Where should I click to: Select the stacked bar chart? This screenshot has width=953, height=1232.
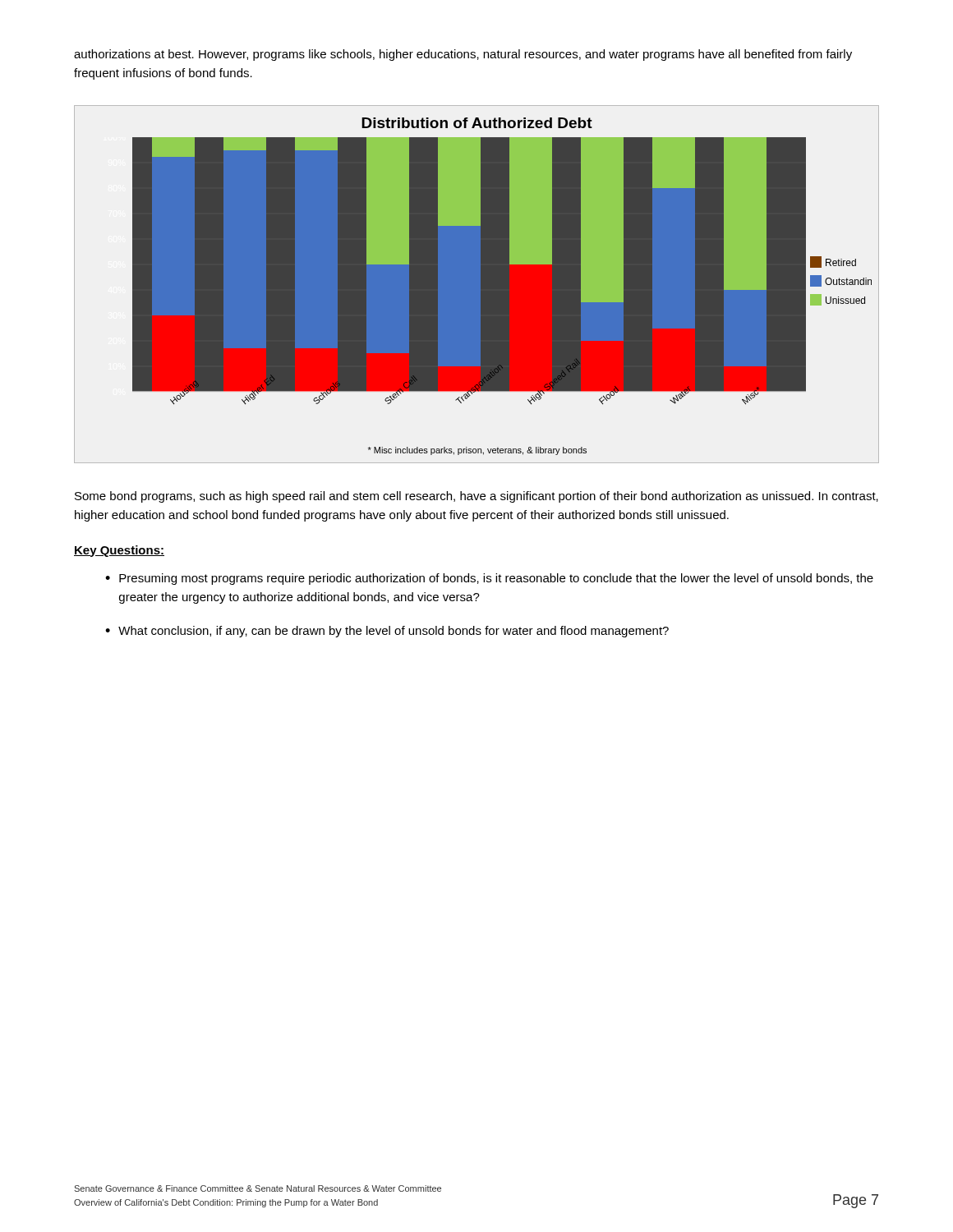tap(476, 284)
